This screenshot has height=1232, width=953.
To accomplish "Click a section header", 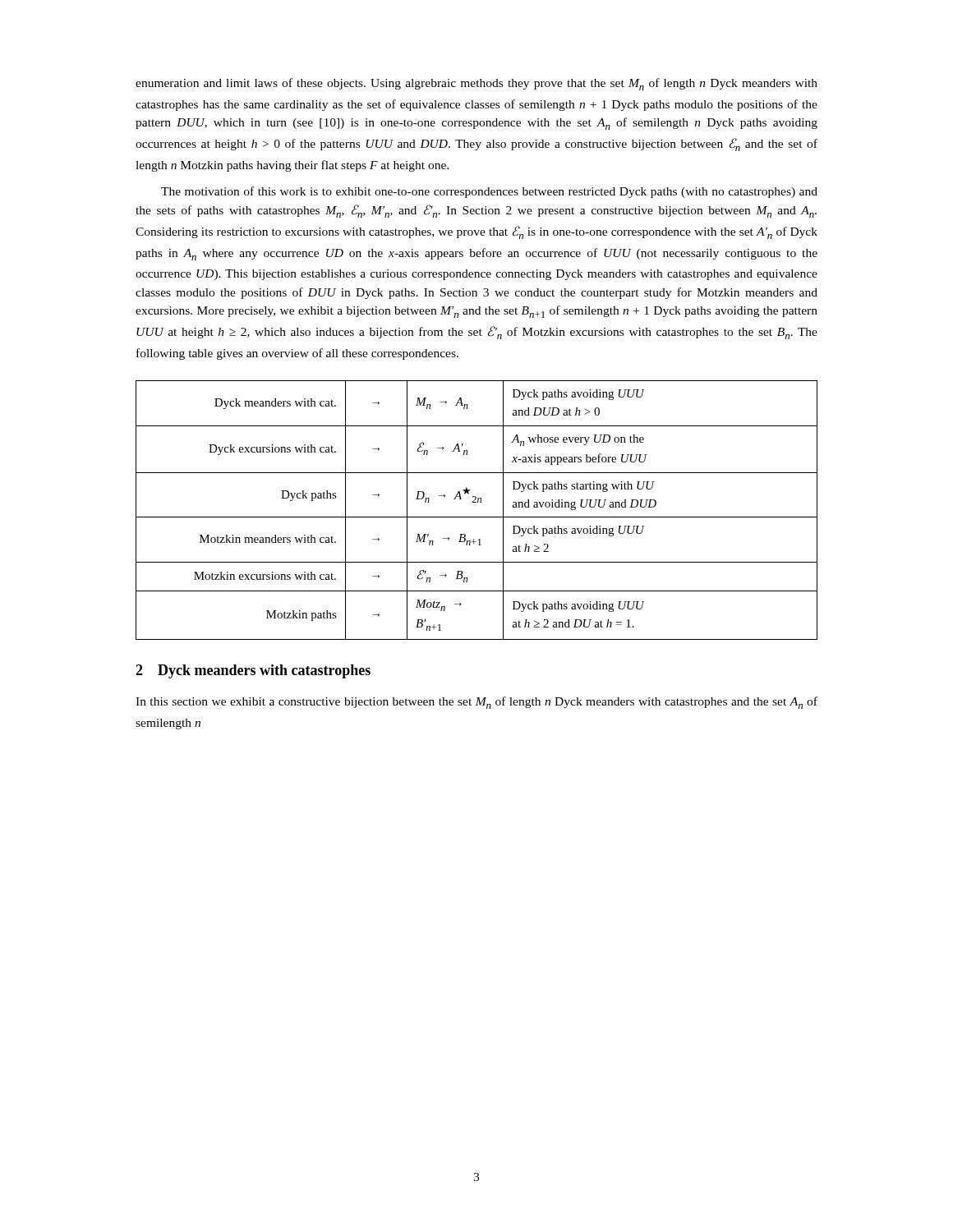I will [x=476, y=670].
